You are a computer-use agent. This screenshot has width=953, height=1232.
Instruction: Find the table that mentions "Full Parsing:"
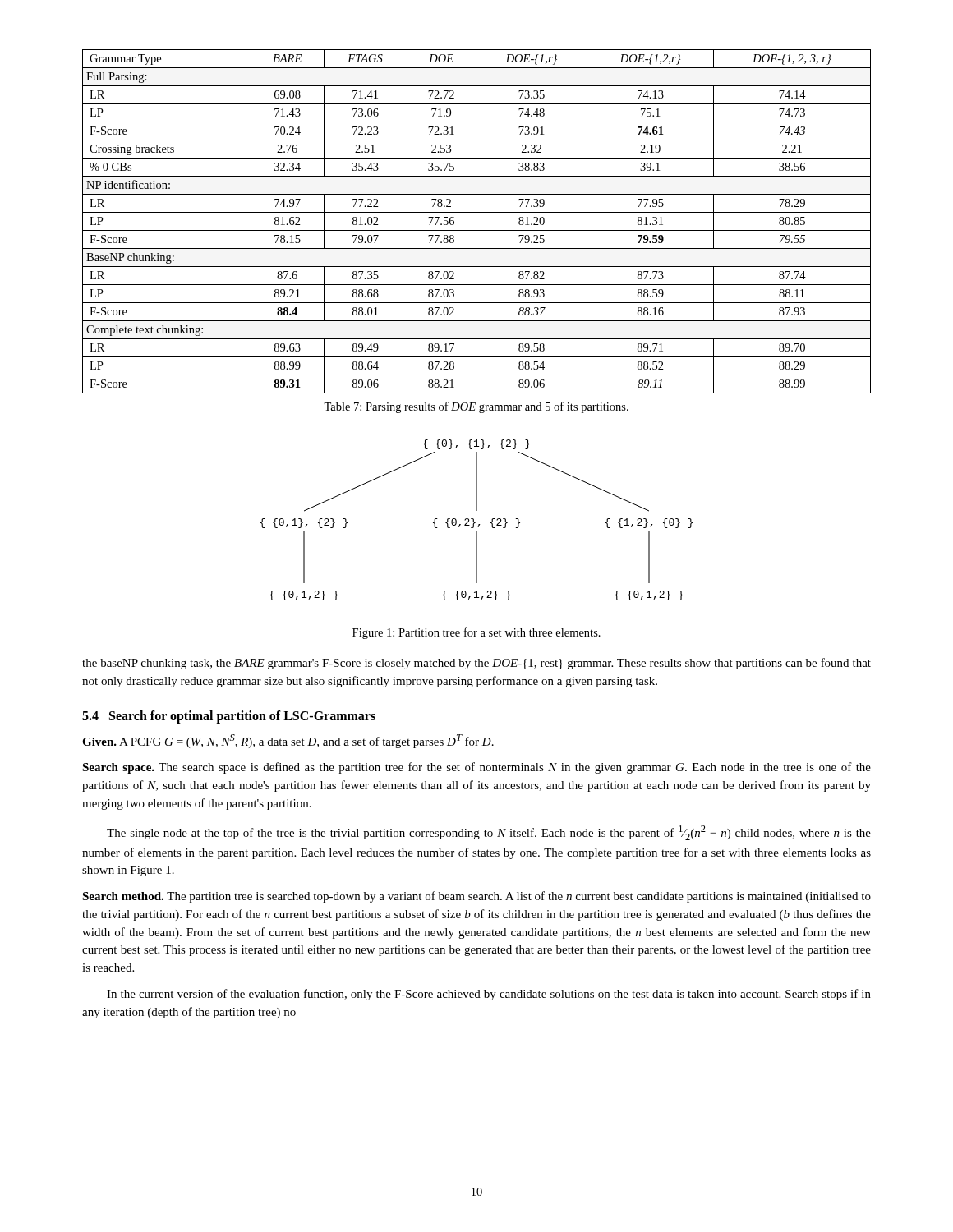coord(476,221)
